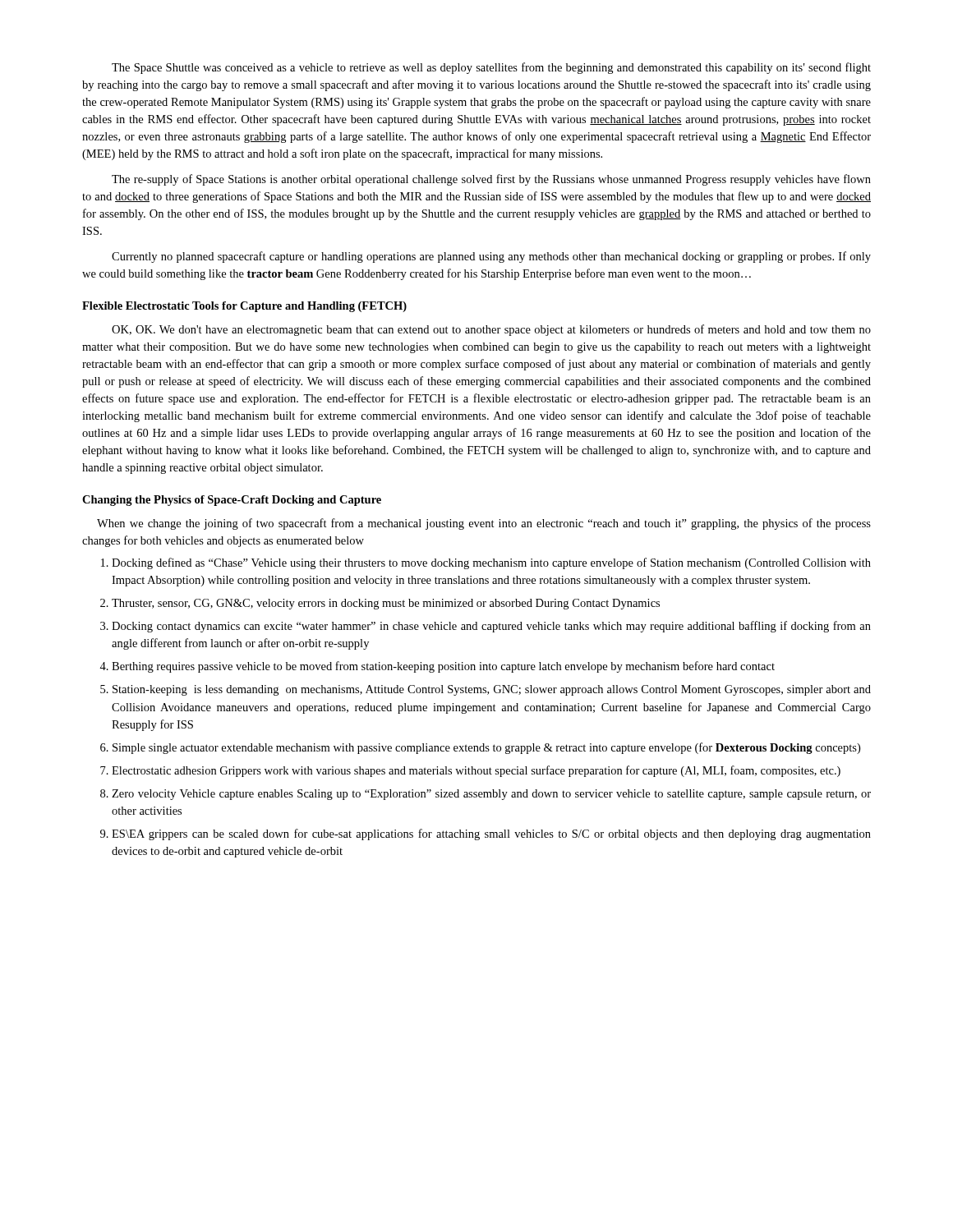Locate the list item containing "ES\EA grippers can be scaled down for cube-sat"
The width and height of the screenshot is (953, 1232).
pyautogui.click(x=476, y=842)
